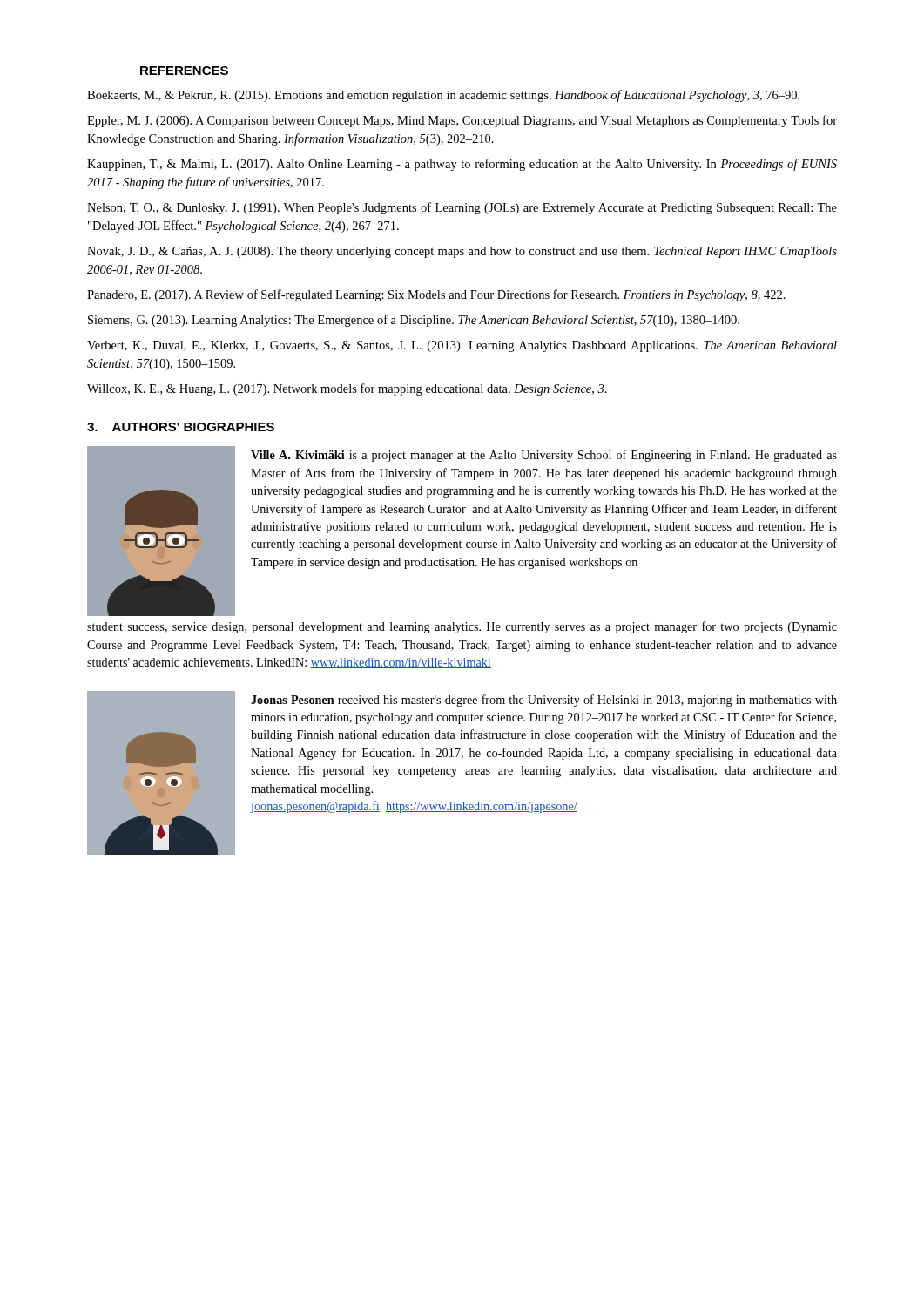Locate the list item containing "Kauppinen, T., & Malmi, L. (2017). Aalto"
924x1307 pixels.
coord(462,173)
